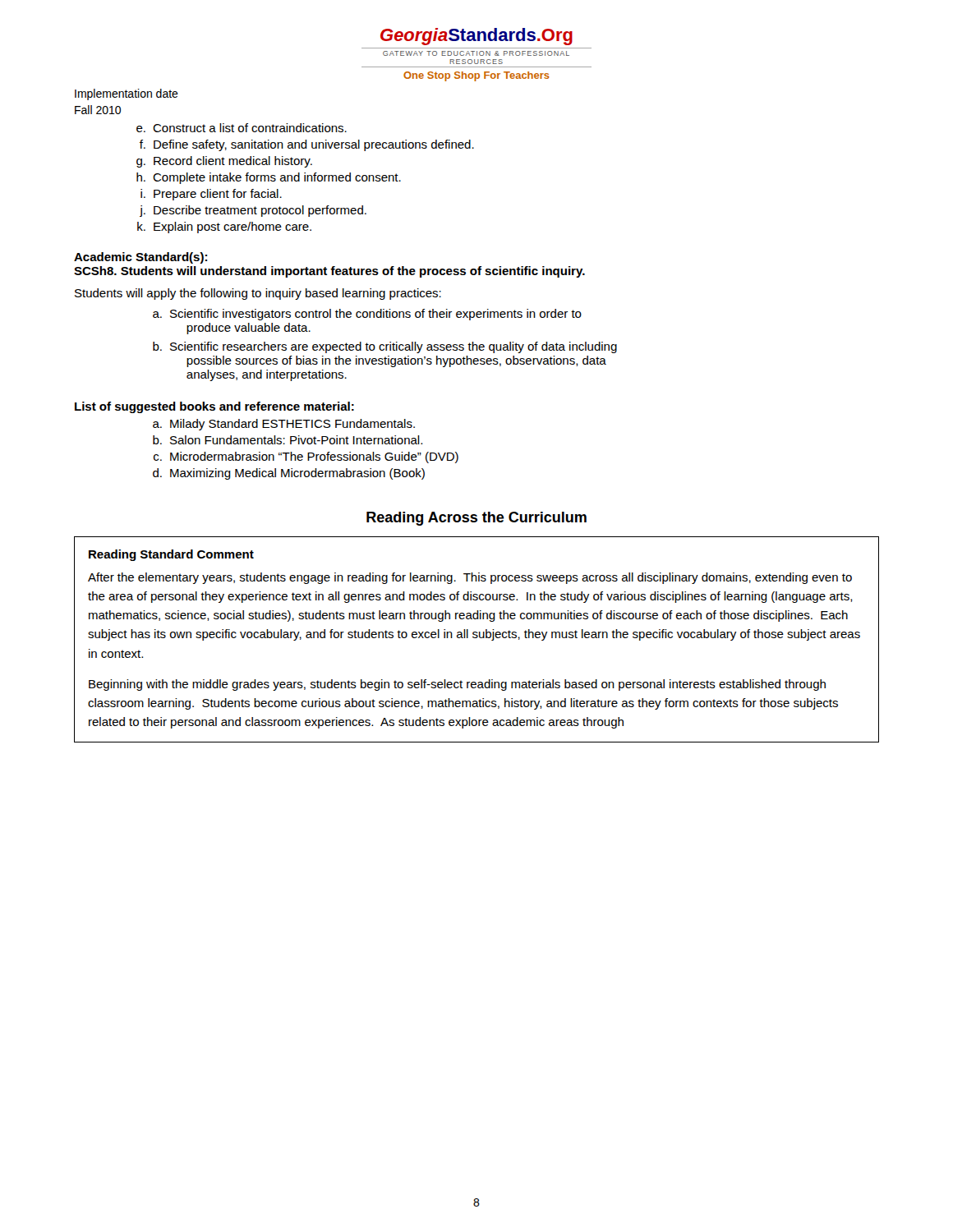
Task: Locate the list item that reads "b. Scientific researchers are"
Action: pyautogui.click(x=509, y=360)
